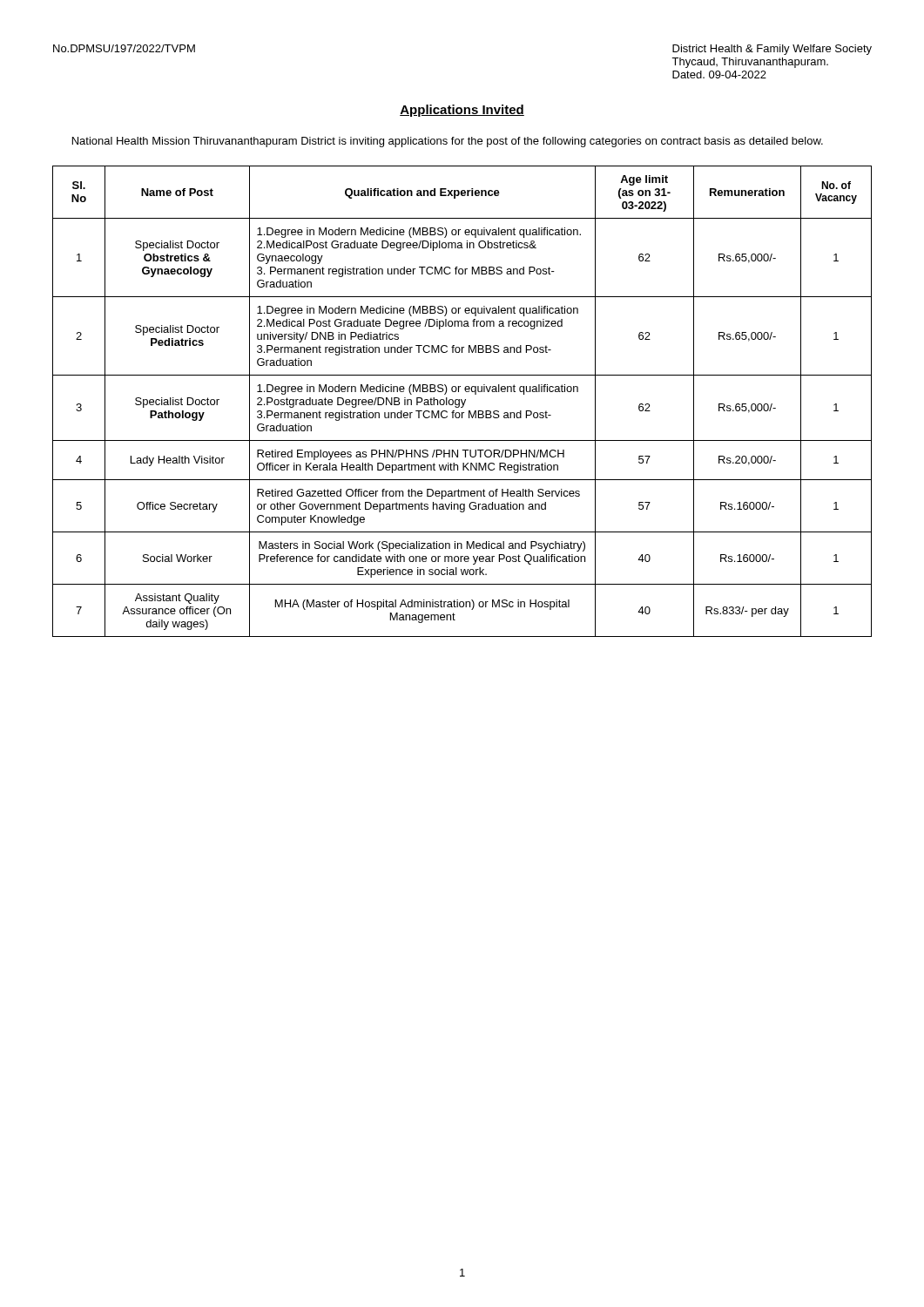This screenshot has width=924, height=1307.
Task: Find the title
Action: 462,109
